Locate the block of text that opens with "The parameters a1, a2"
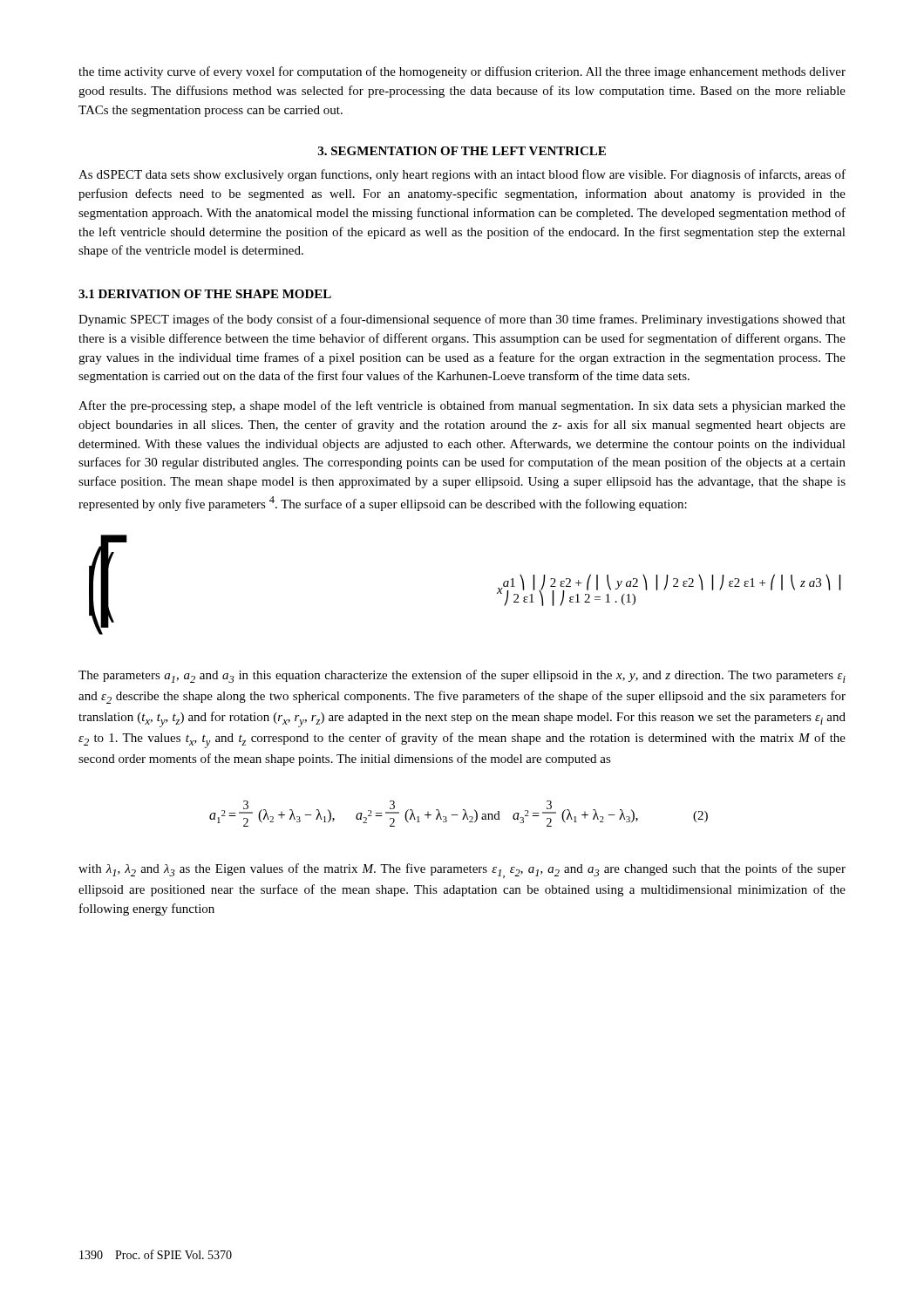The height and width of the screenshot is (1308, 924). (x=462, y=717)
